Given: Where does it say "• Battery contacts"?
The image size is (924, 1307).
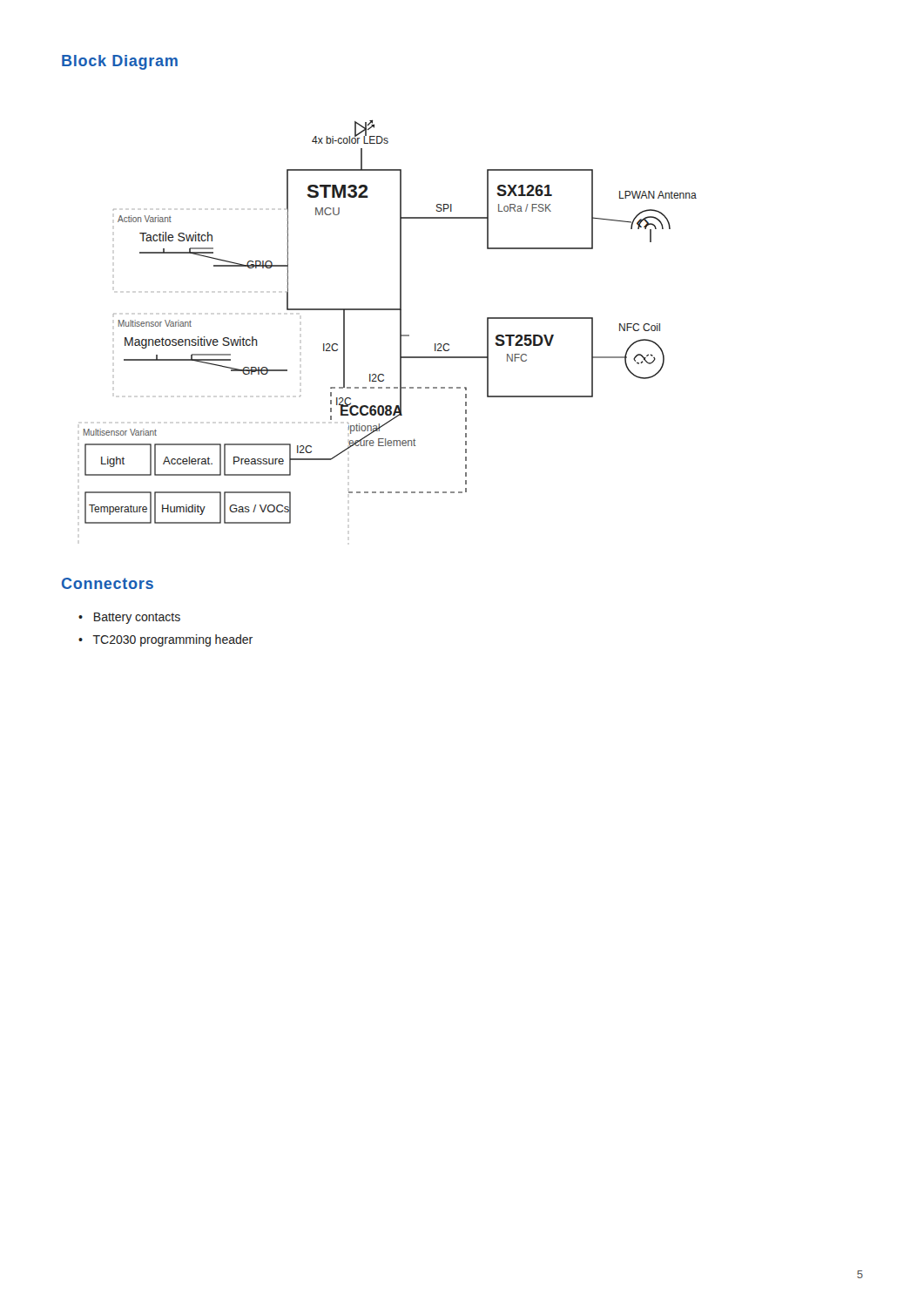Looking at the screenshot, I should click(x=129, y=617).
